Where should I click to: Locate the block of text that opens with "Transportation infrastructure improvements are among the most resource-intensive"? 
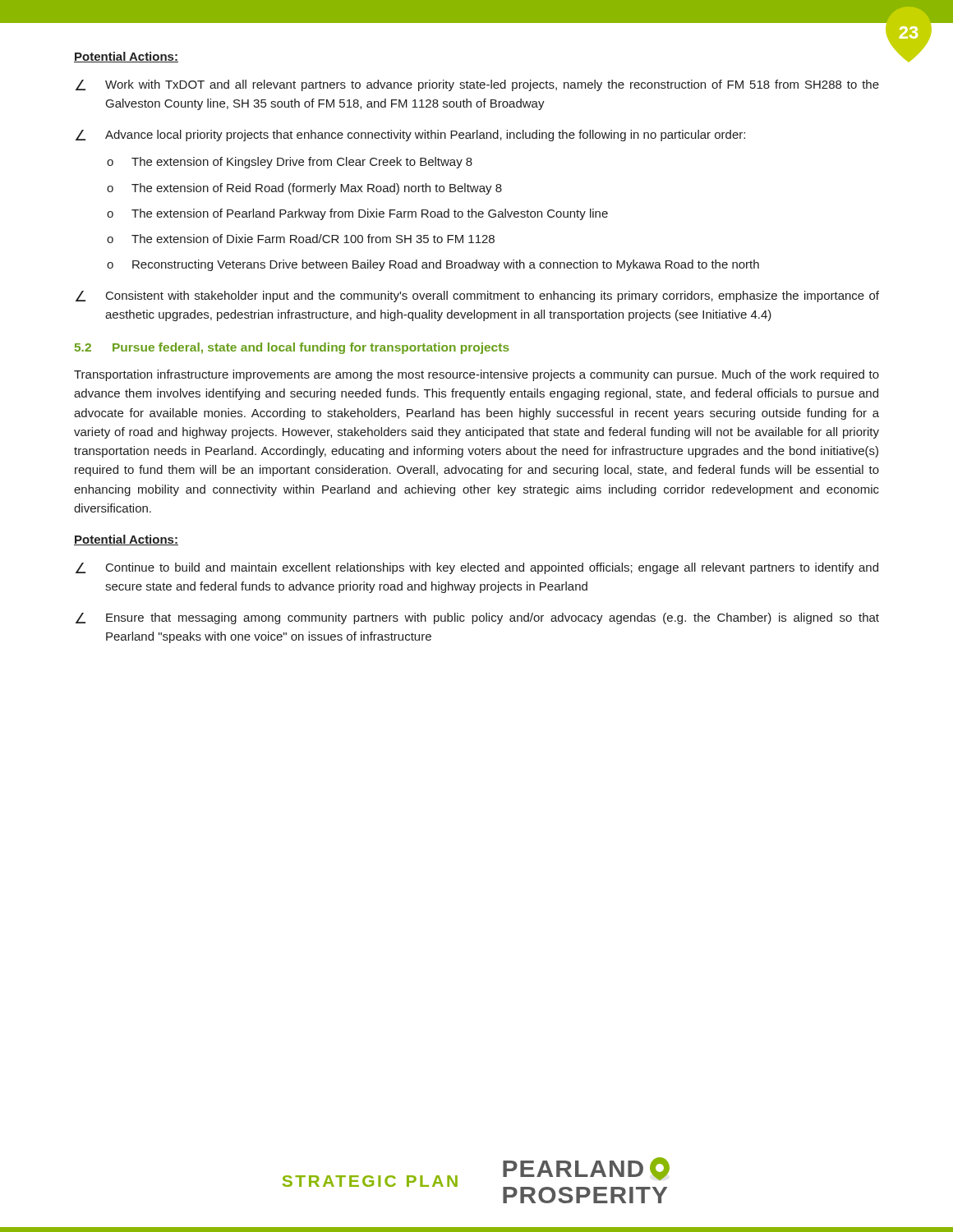pyautogui.click(x=476, y=441)
